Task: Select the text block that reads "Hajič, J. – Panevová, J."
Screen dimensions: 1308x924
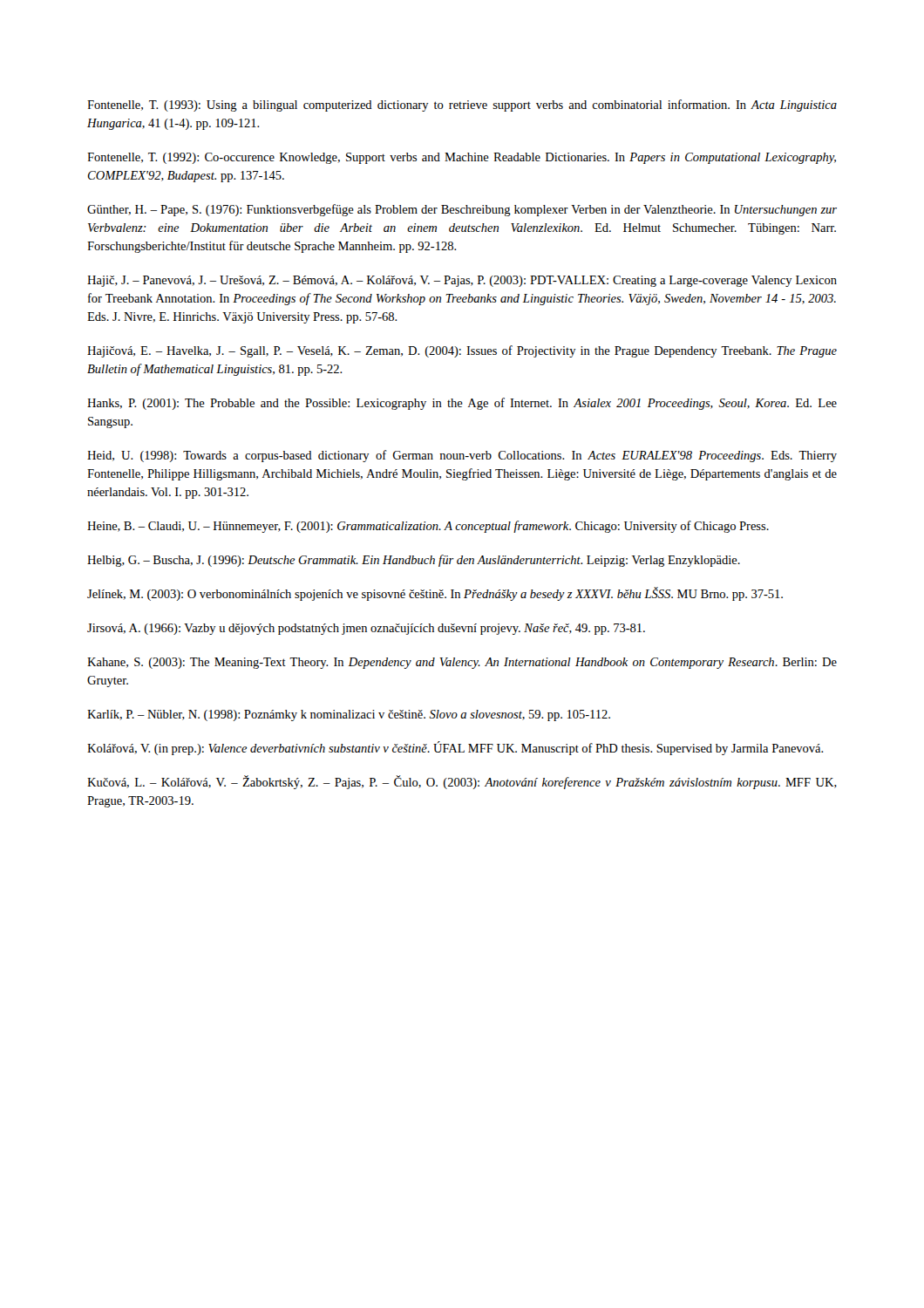Action: pyautogui.click(x=462, y=298)
